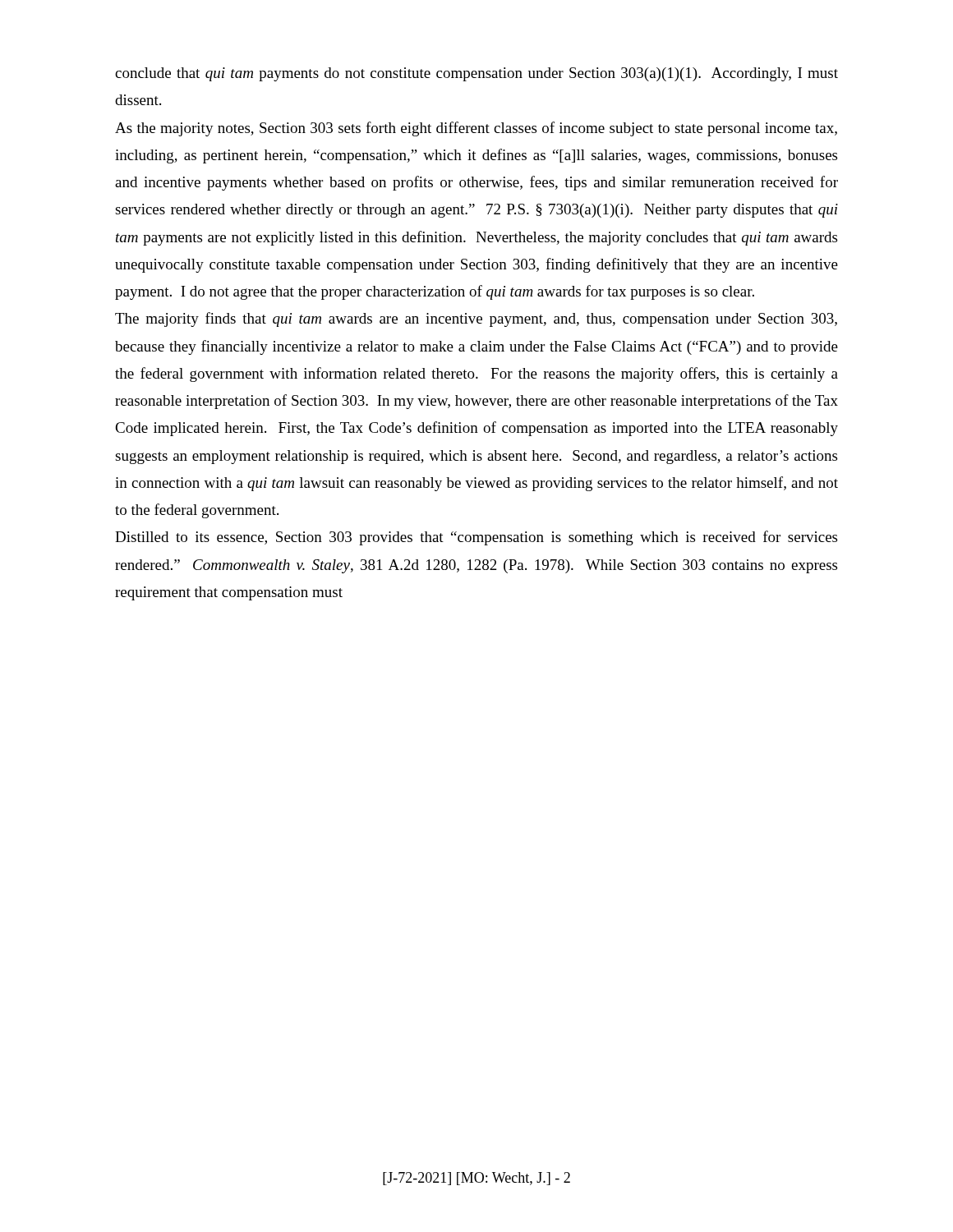
Task: Click on the element starting "The majority finds that qui tam awards"
Action: tap(476, 414)
